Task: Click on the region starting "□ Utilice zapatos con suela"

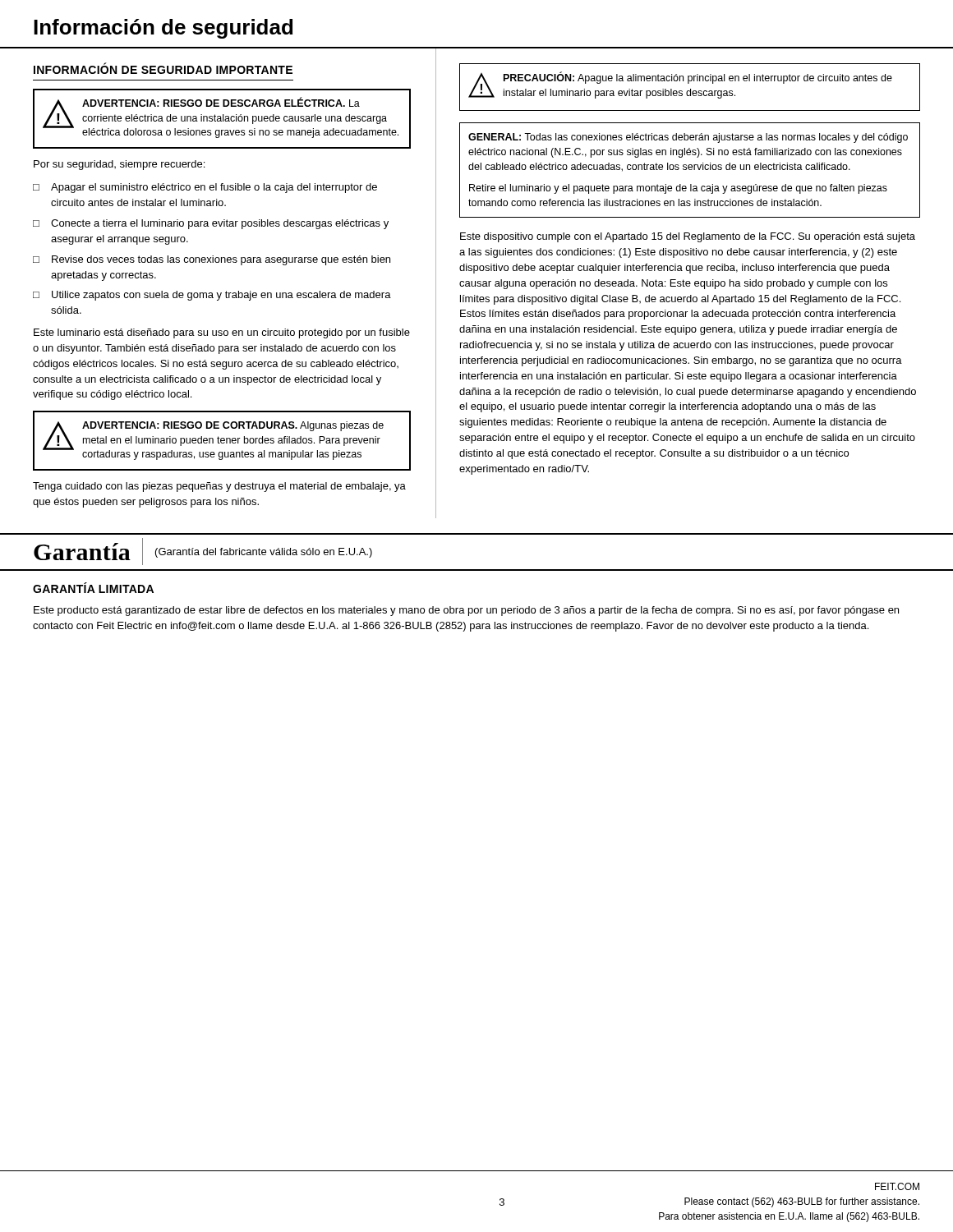Action: coord(222,303)
